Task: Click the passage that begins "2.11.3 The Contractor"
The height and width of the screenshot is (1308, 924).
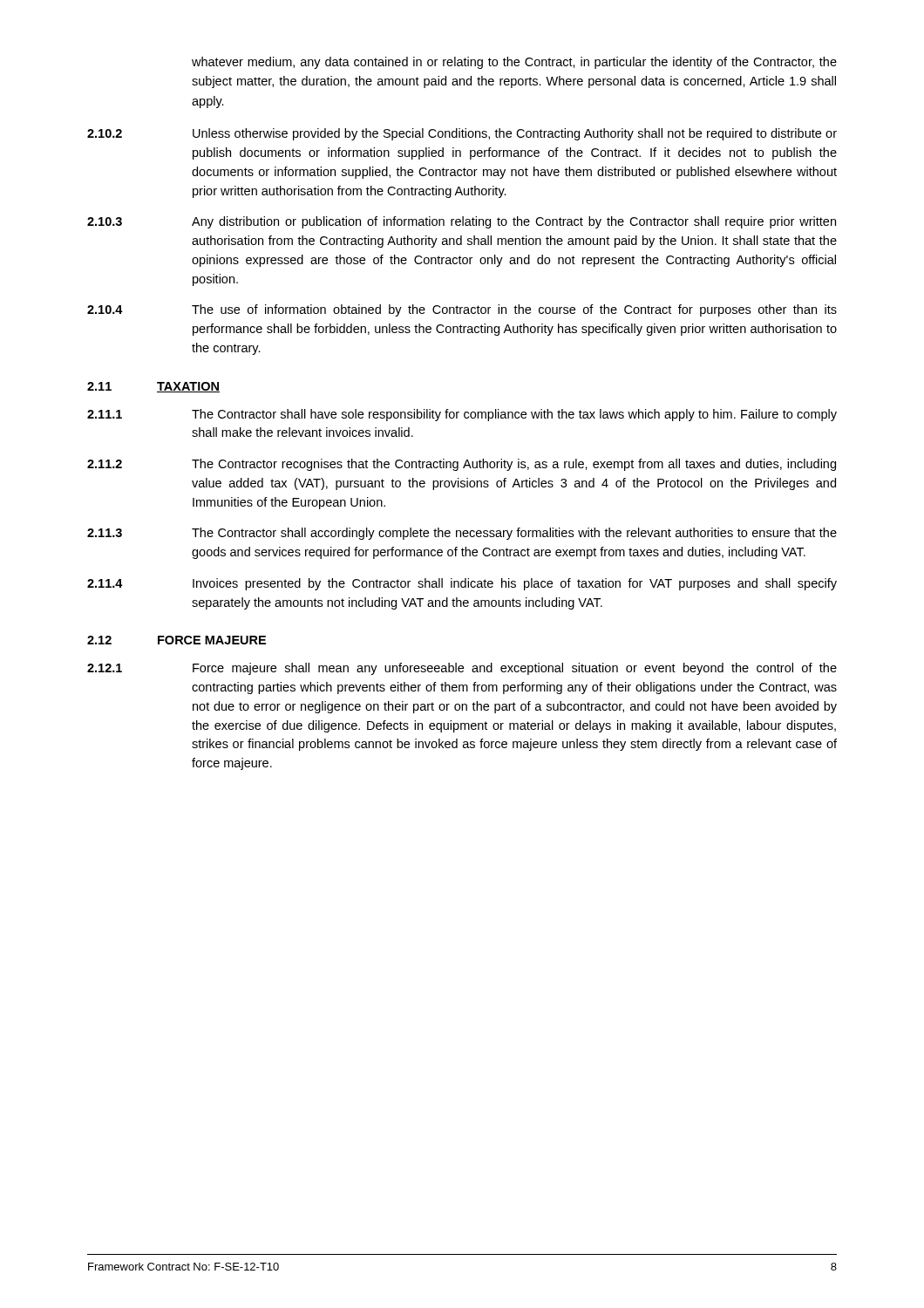Action: click(x=462, y=543)
